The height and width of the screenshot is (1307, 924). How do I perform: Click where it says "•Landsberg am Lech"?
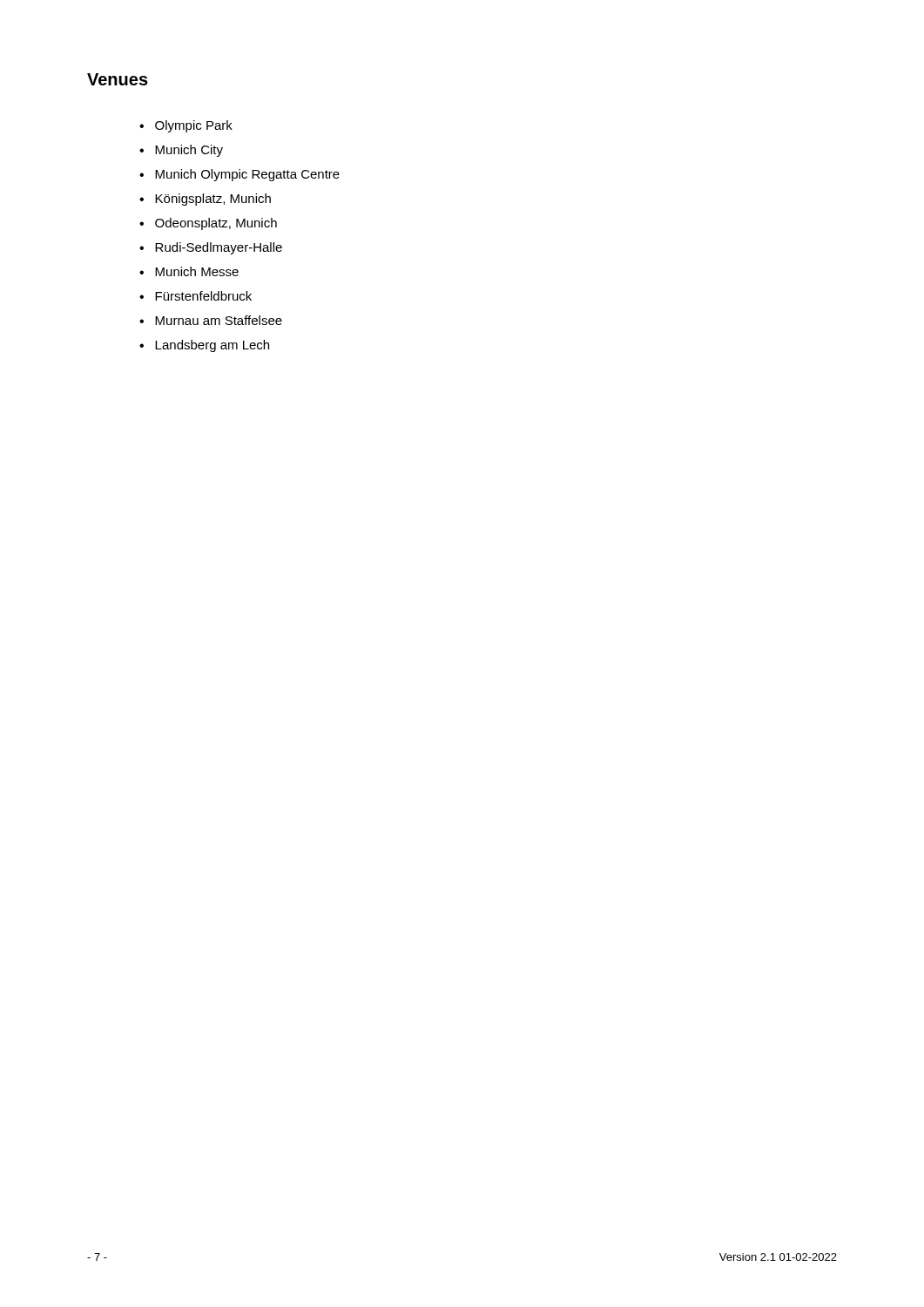205,346
